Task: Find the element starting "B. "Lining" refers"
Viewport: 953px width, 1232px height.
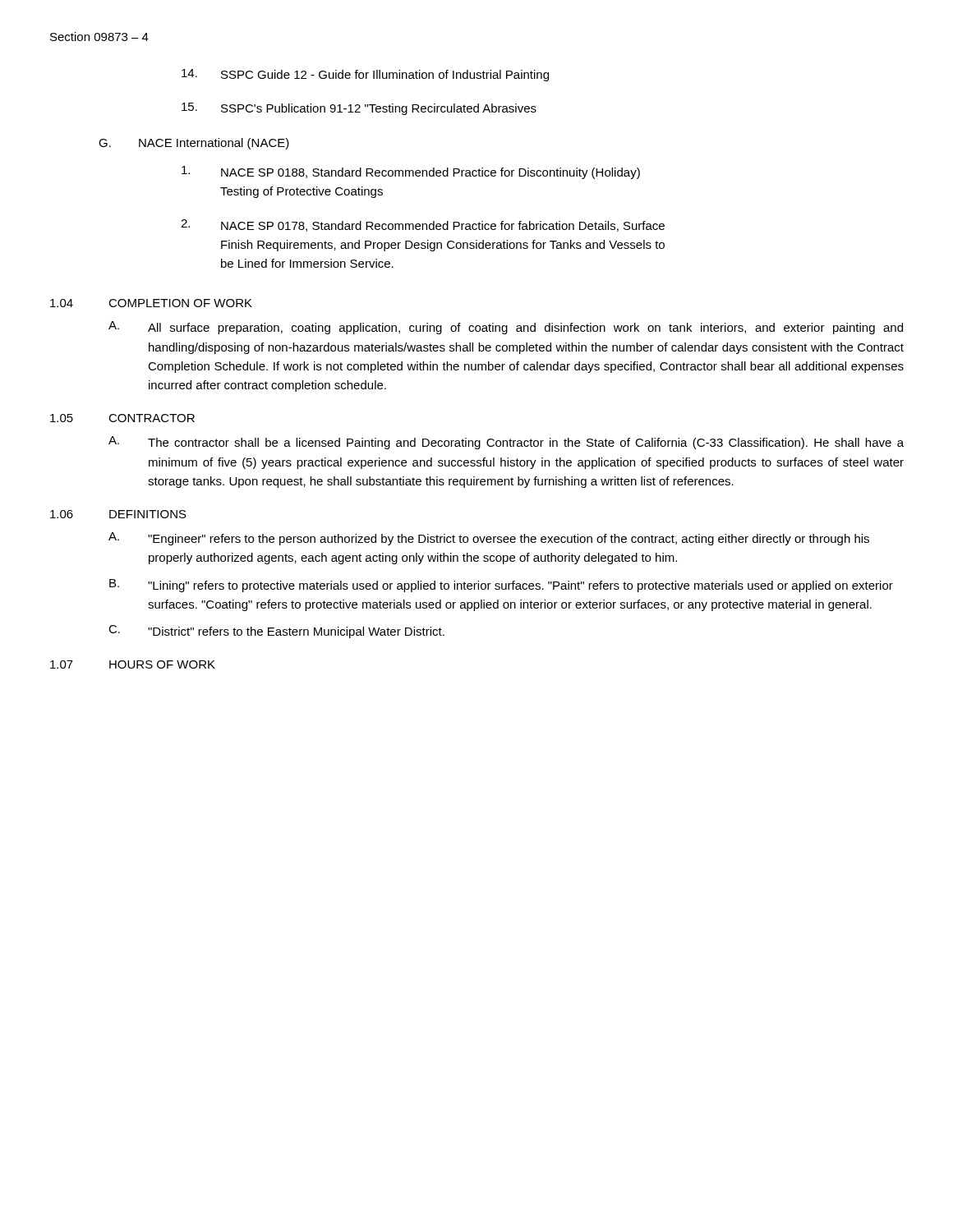Action: click(x=506, y=594)
